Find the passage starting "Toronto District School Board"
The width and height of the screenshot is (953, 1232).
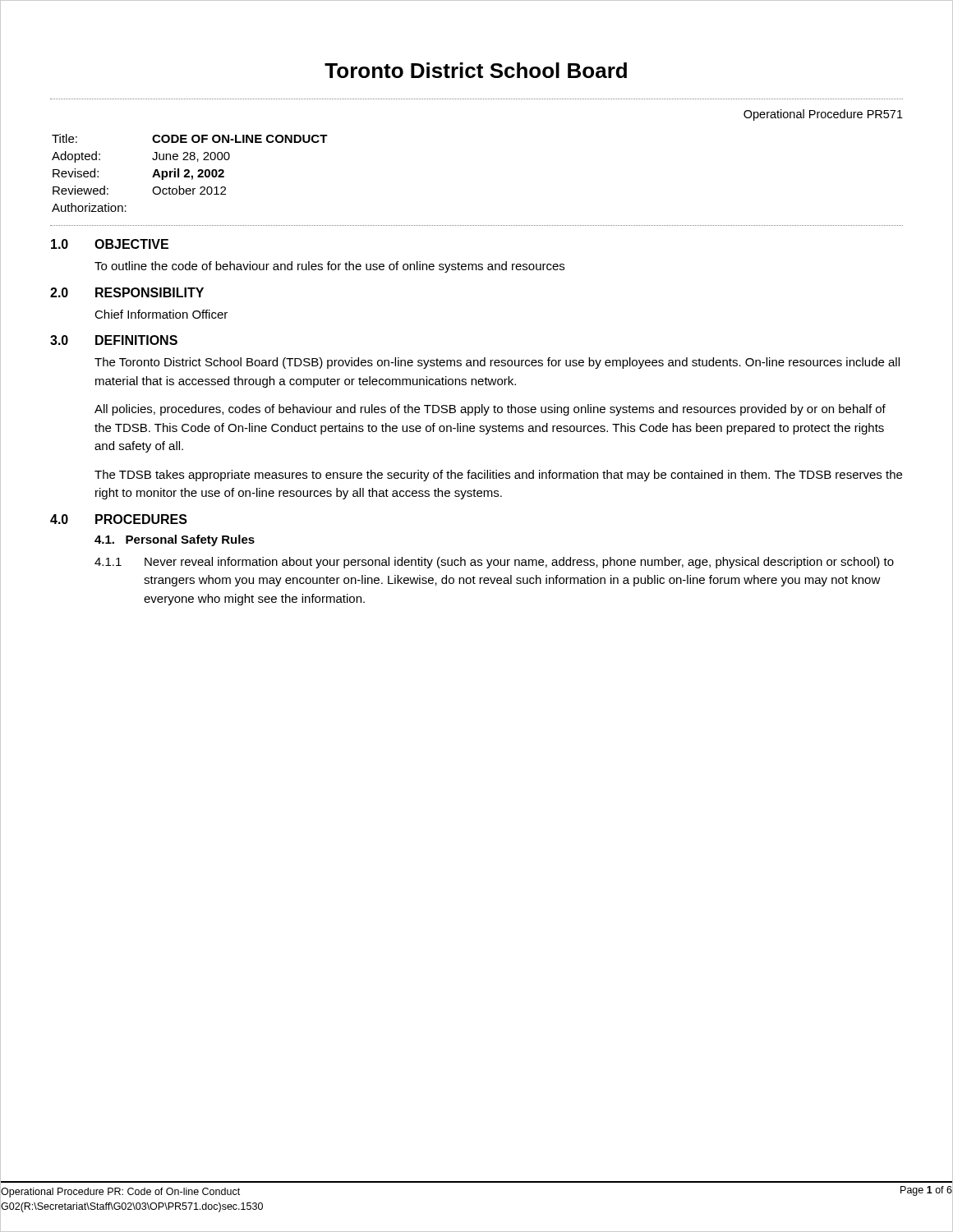476,71
